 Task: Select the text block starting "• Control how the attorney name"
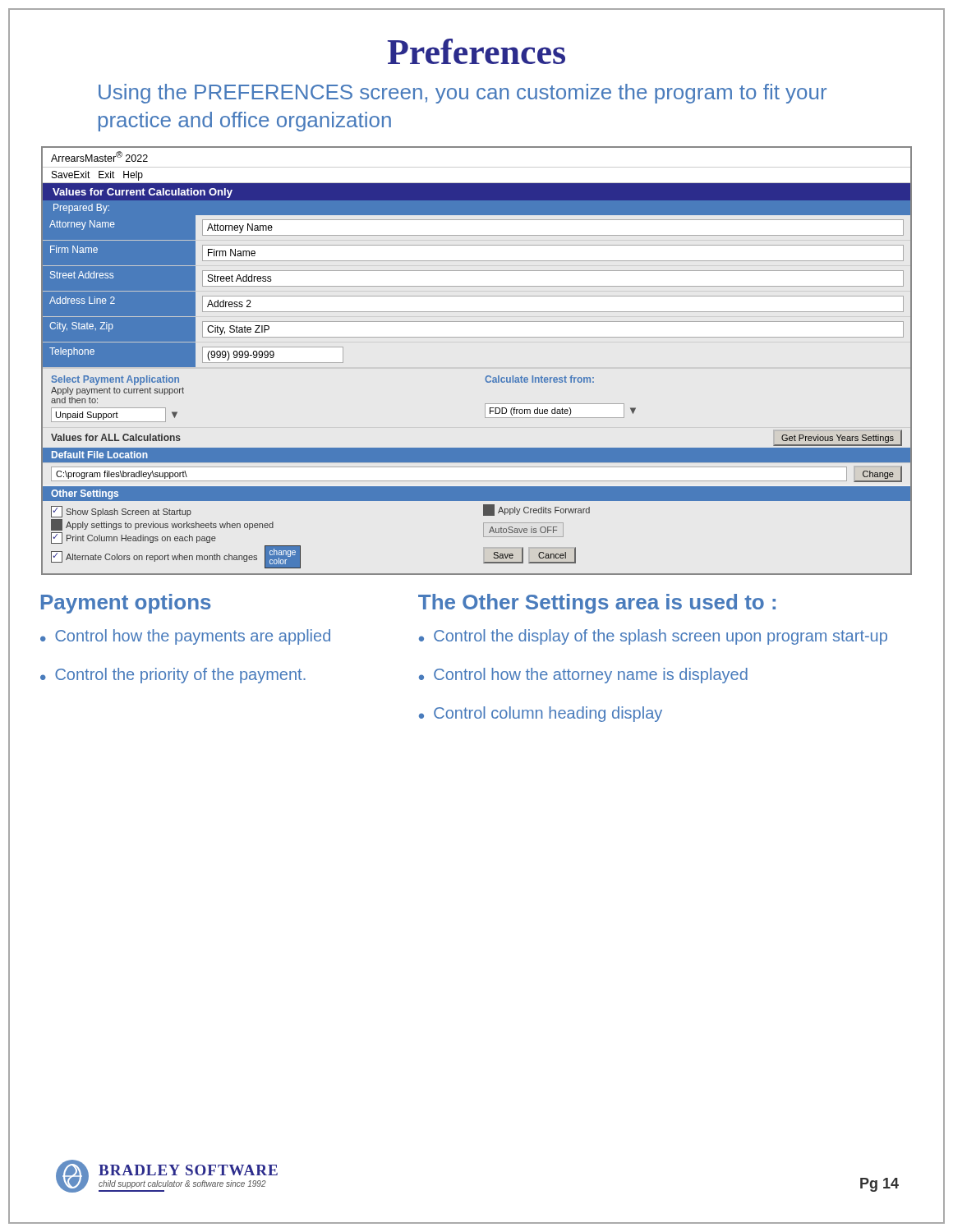coord(583,677)
